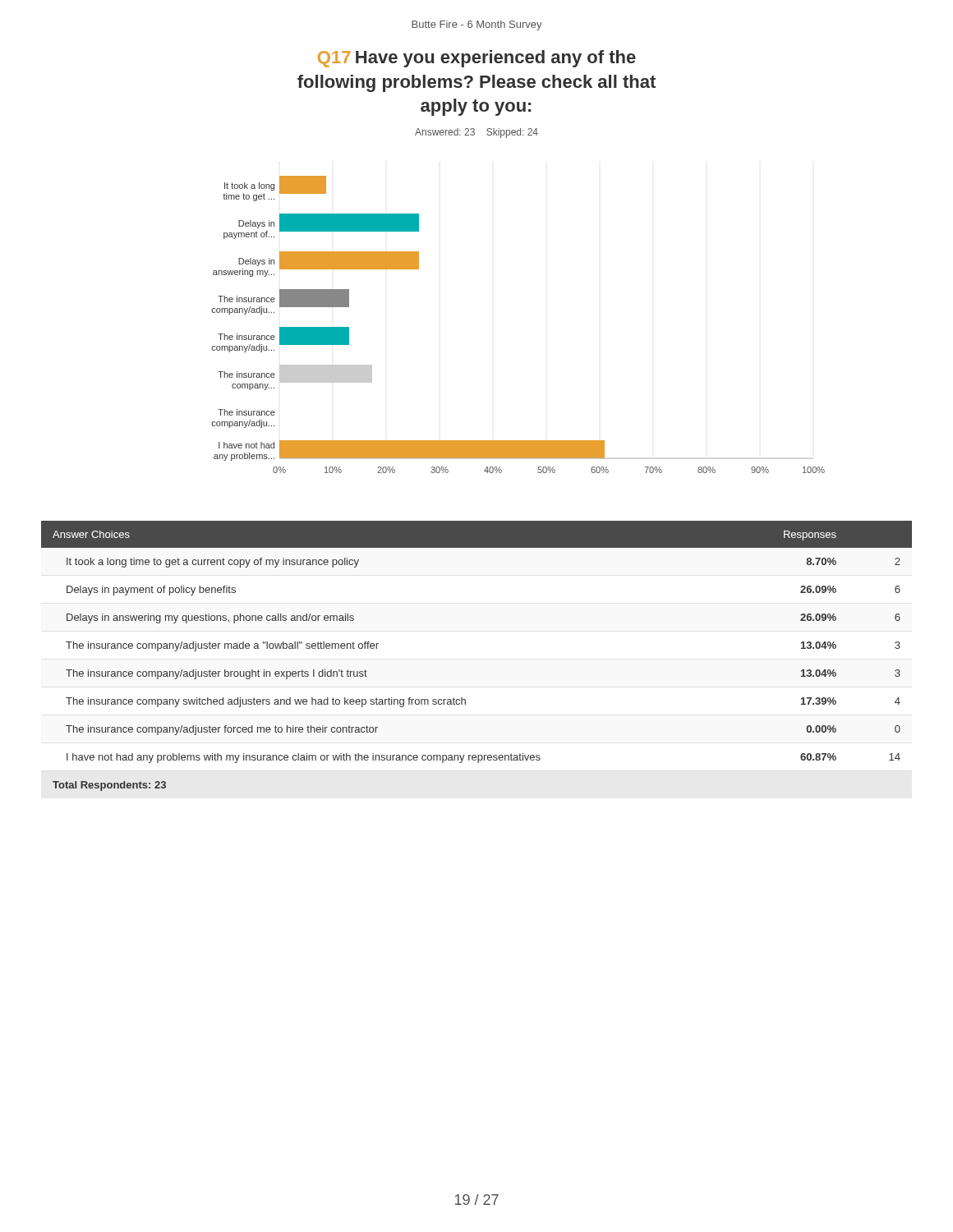The image size is (953, 1232).
Task: Find the text block starting "Answered: 23 Skipped: 24"
Action: point(476,132)
